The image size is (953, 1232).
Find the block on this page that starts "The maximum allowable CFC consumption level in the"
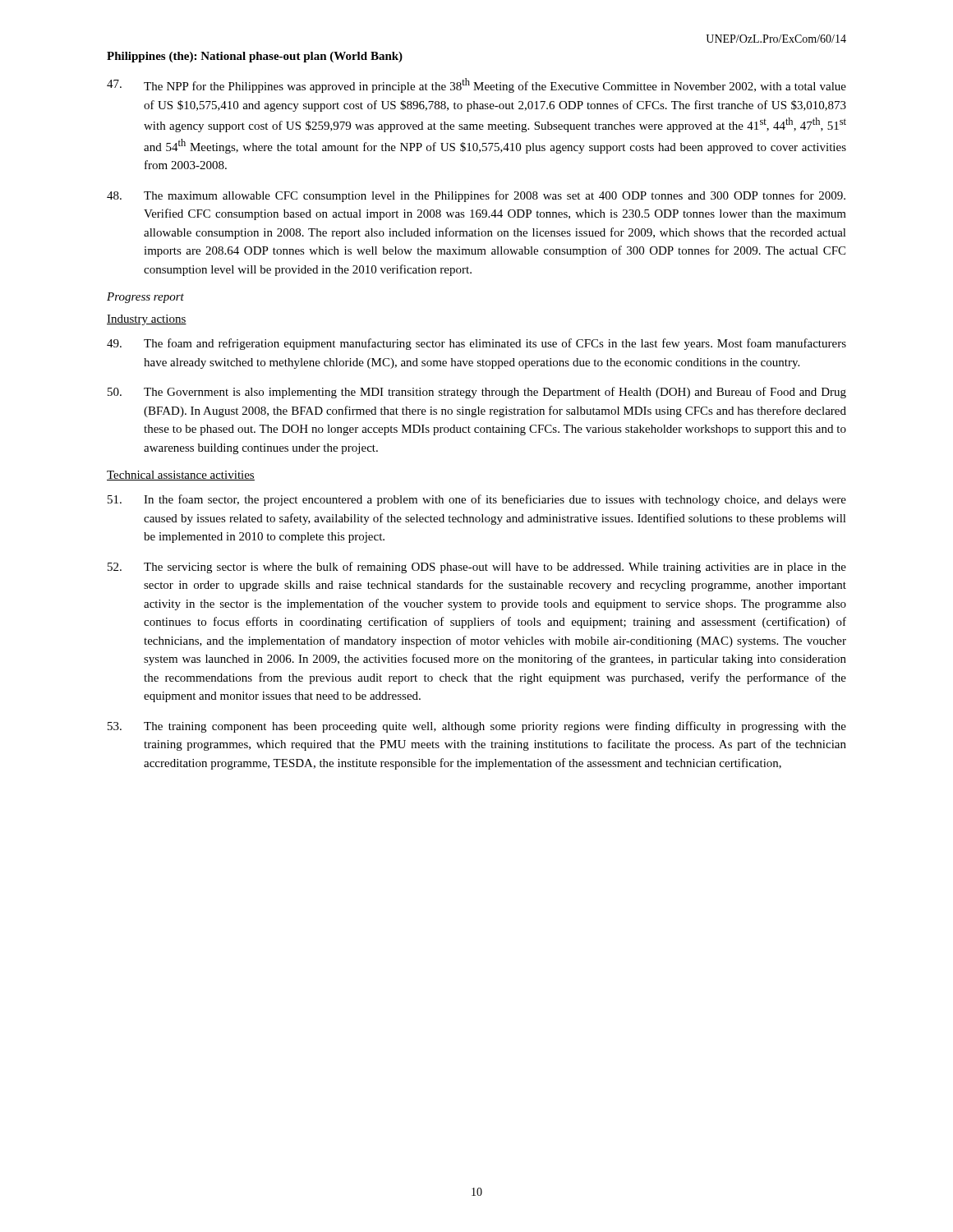[476, 232]
